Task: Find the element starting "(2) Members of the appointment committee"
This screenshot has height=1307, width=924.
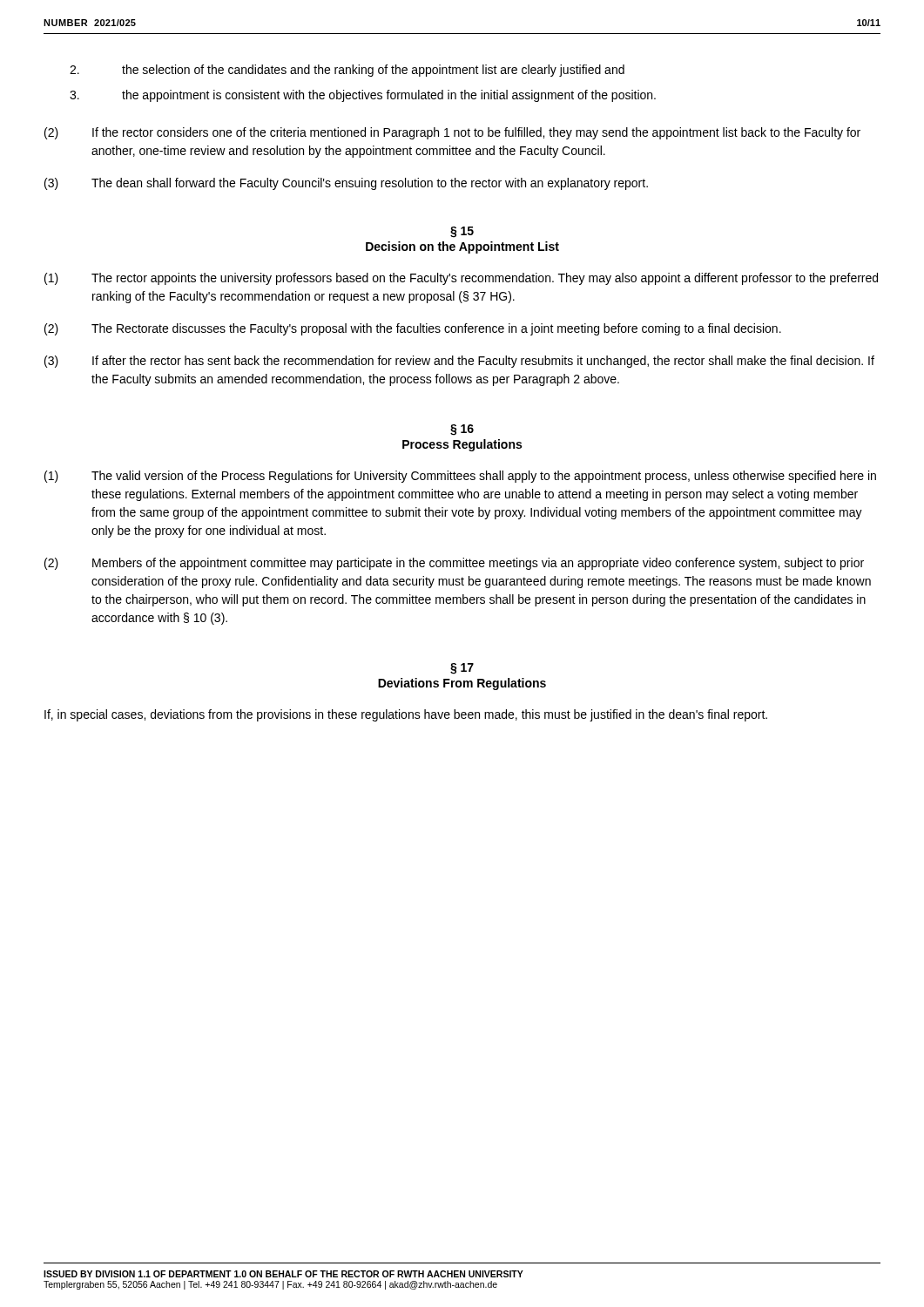Action: pyautogui.click(x=462, y=591)
